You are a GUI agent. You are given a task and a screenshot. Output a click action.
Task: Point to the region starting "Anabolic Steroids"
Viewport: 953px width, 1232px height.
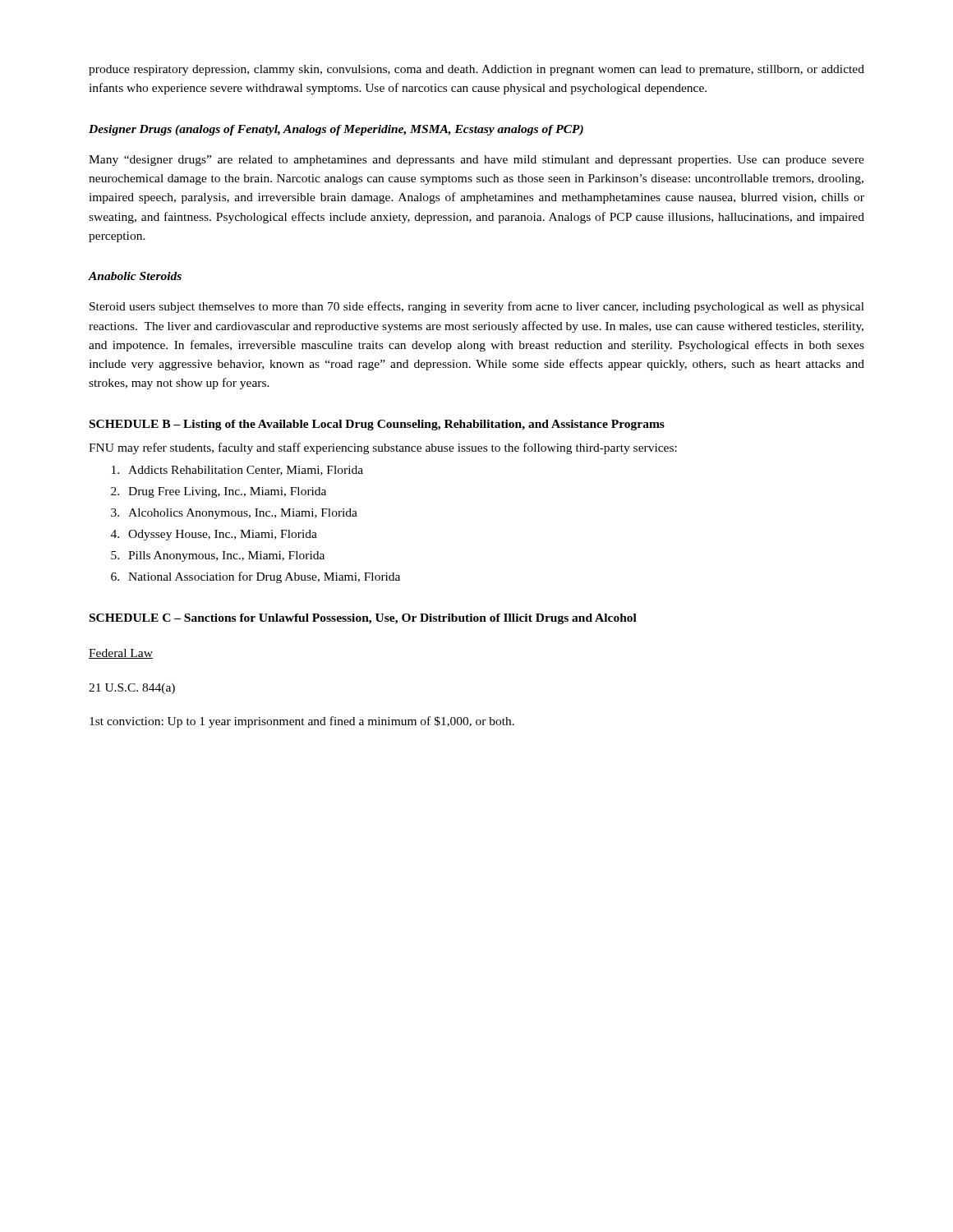135,276
